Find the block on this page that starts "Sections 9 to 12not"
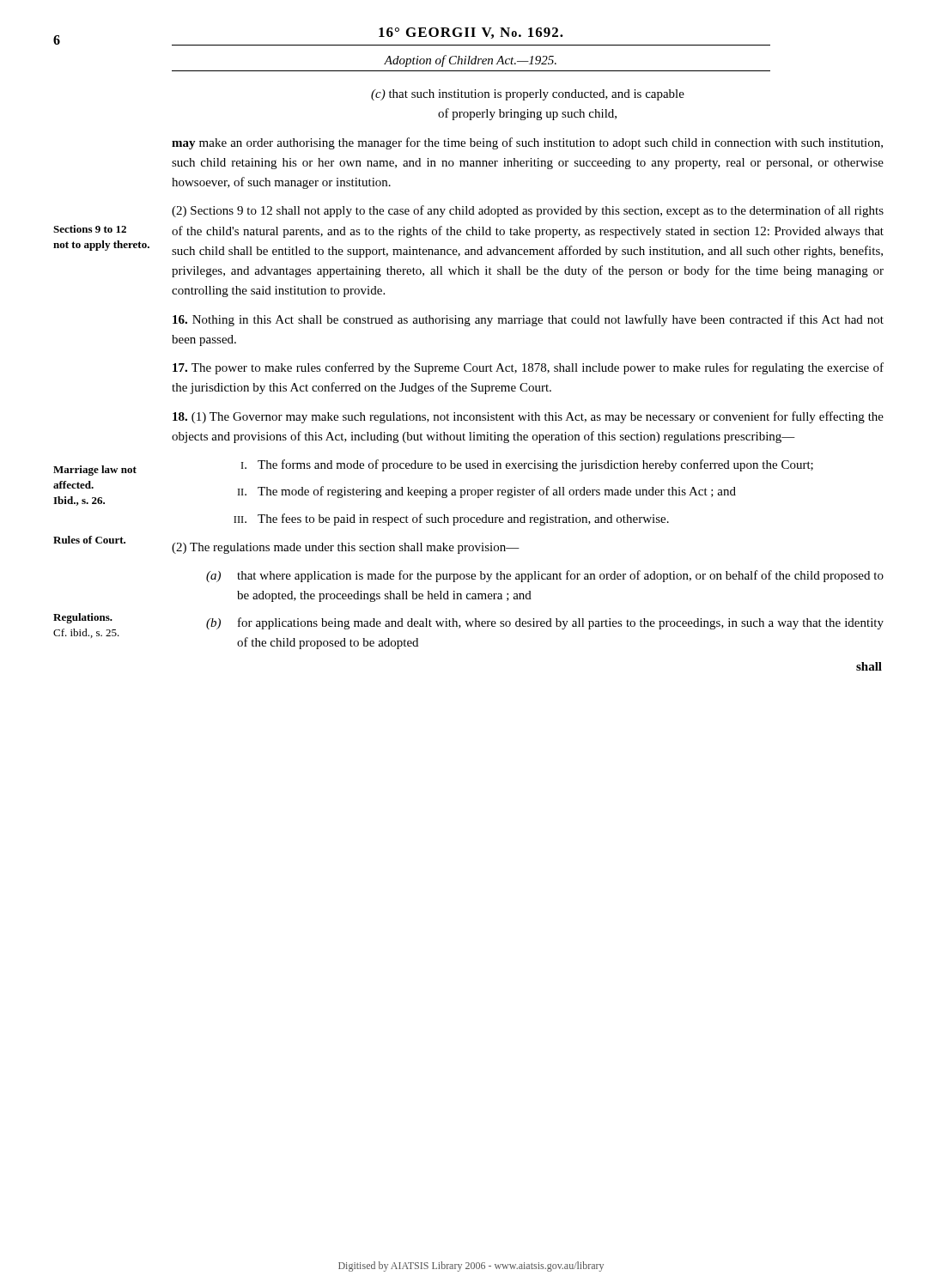 102,237
